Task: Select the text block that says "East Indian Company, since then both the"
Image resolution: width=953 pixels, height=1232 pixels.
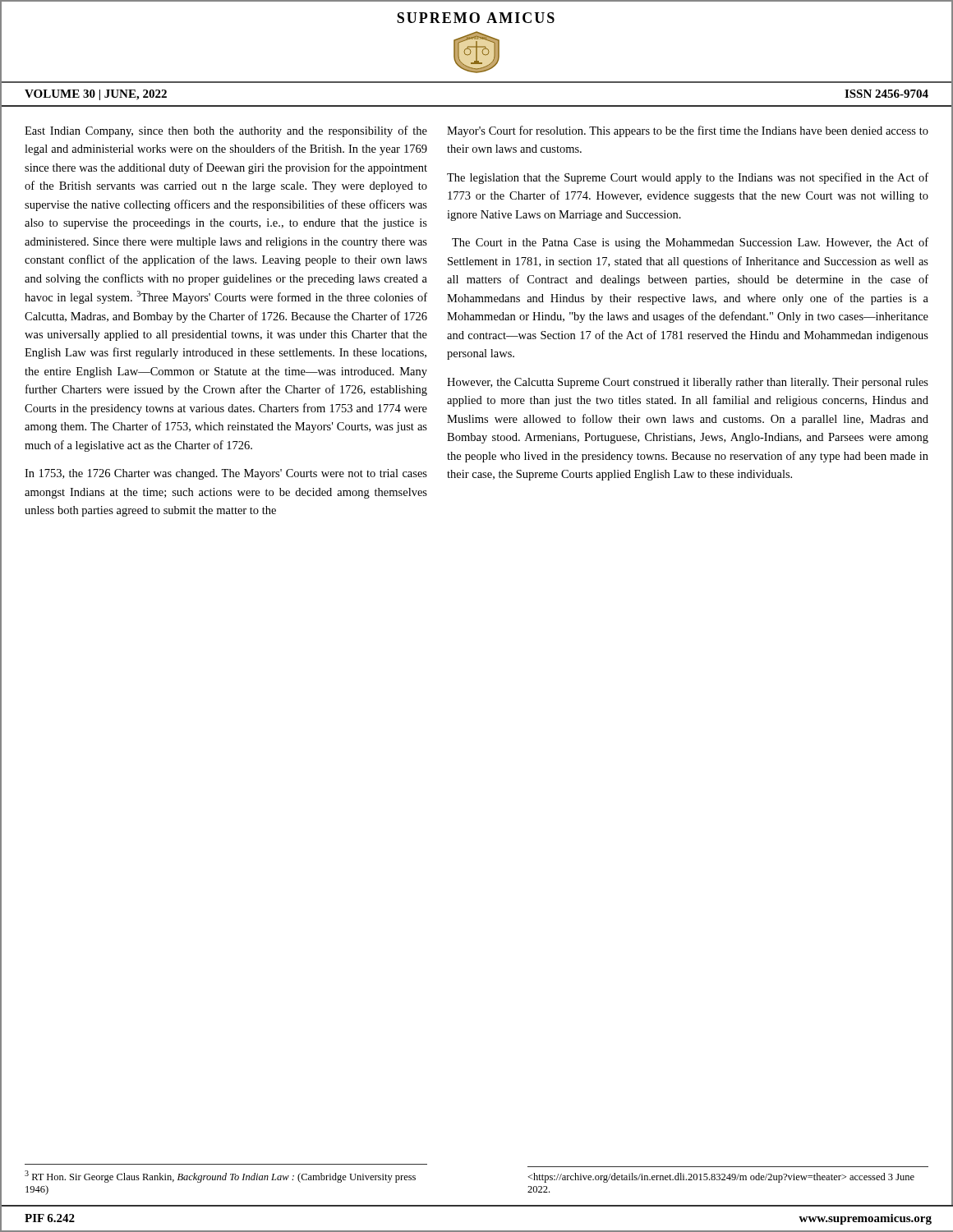Action: point(226,288)
